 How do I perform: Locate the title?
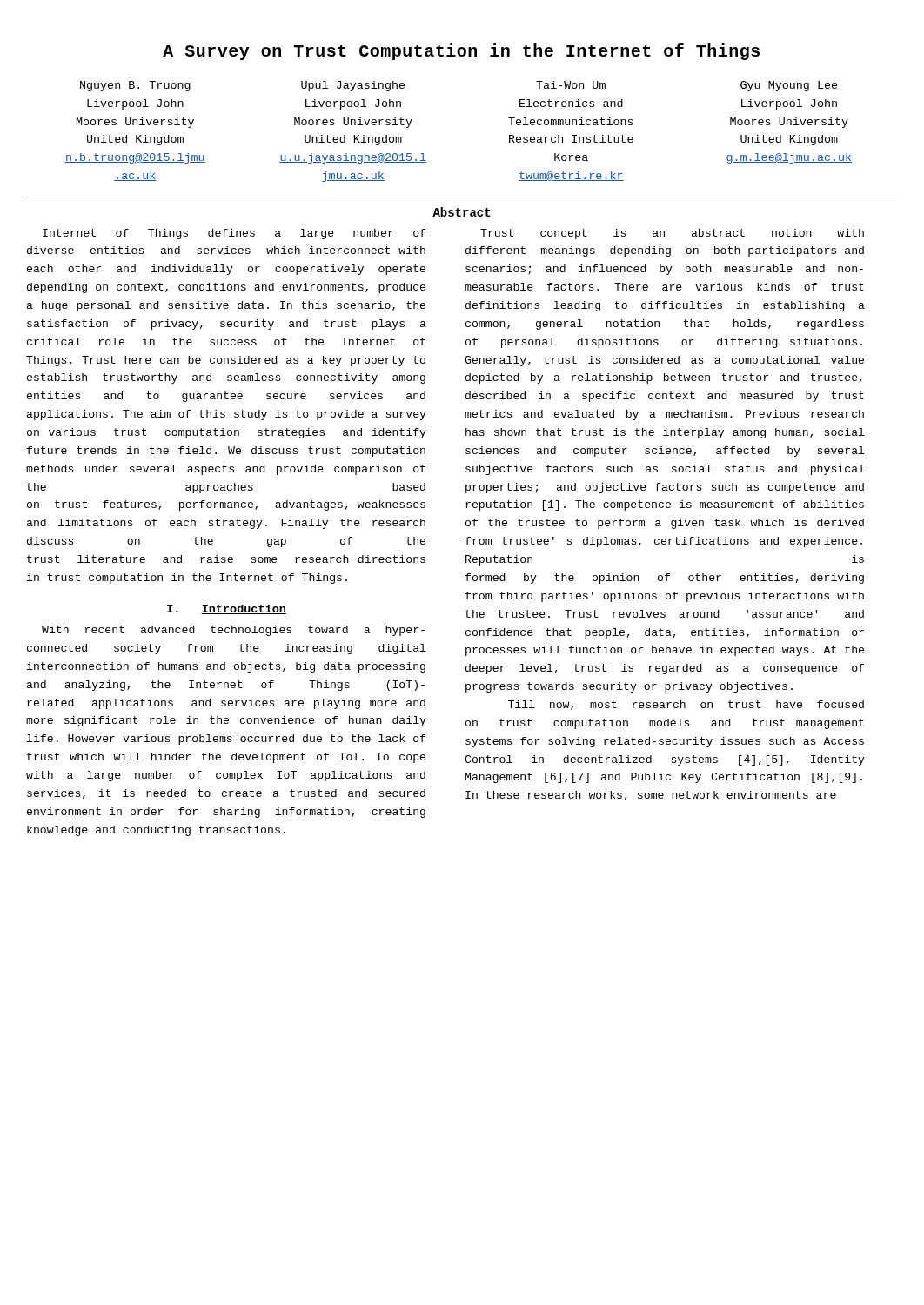click(x=462, y=52)
